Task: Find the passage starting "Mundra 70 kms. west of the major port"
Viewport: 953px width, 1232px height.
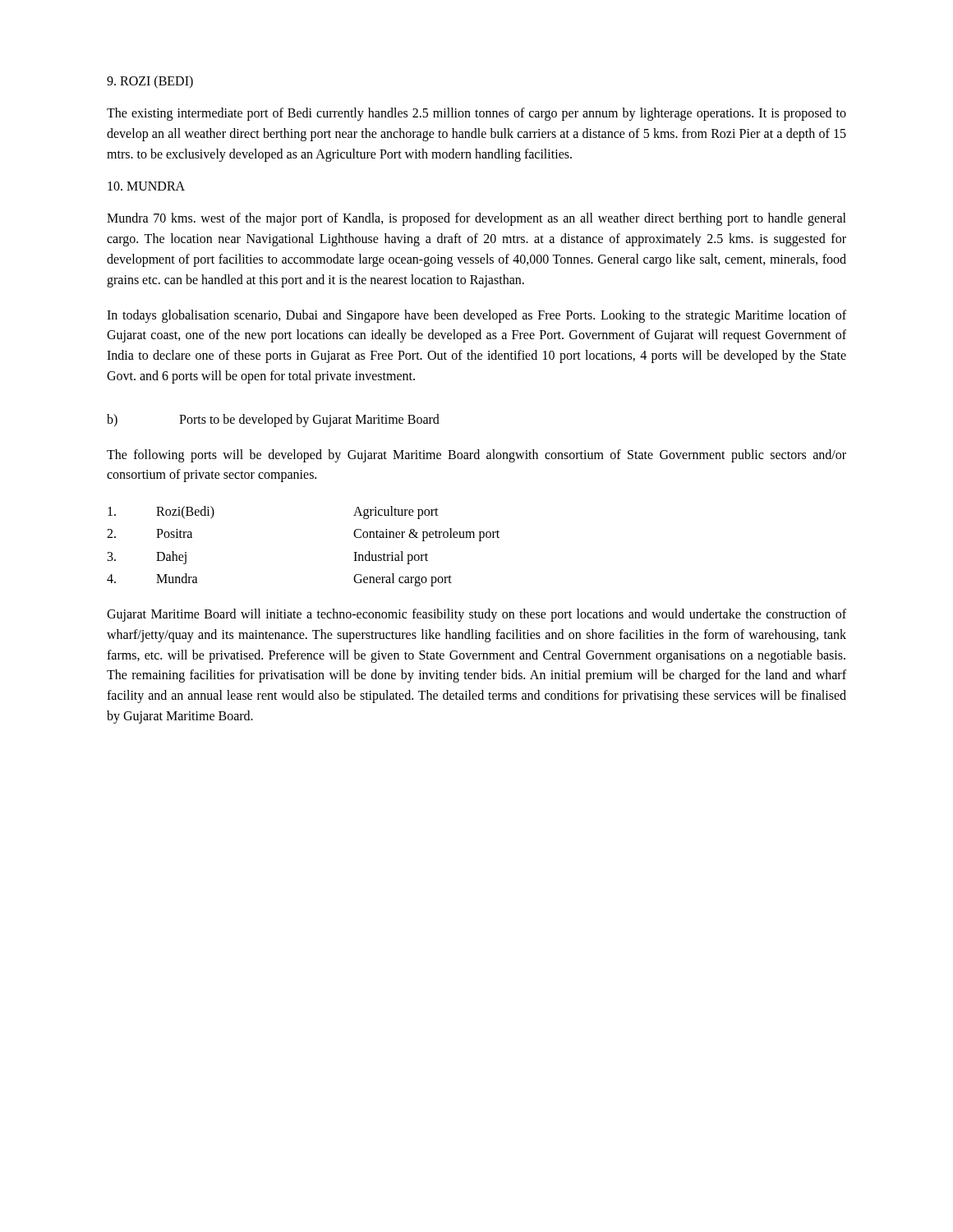Action: 476,249
